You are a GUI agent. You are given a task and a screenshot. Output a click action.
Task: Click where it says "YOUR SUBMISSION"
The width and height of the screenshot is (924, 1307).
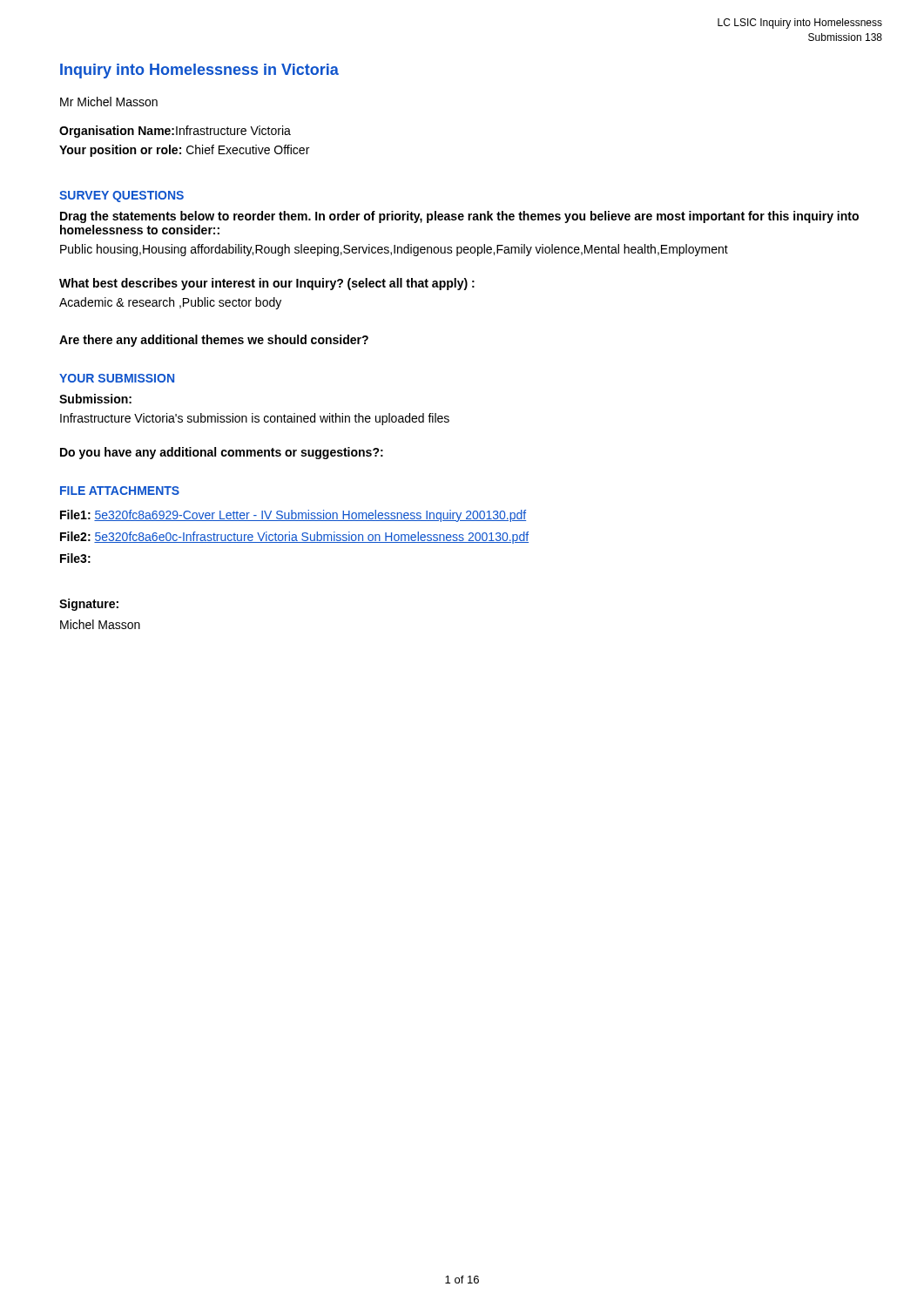click(117, 378)
